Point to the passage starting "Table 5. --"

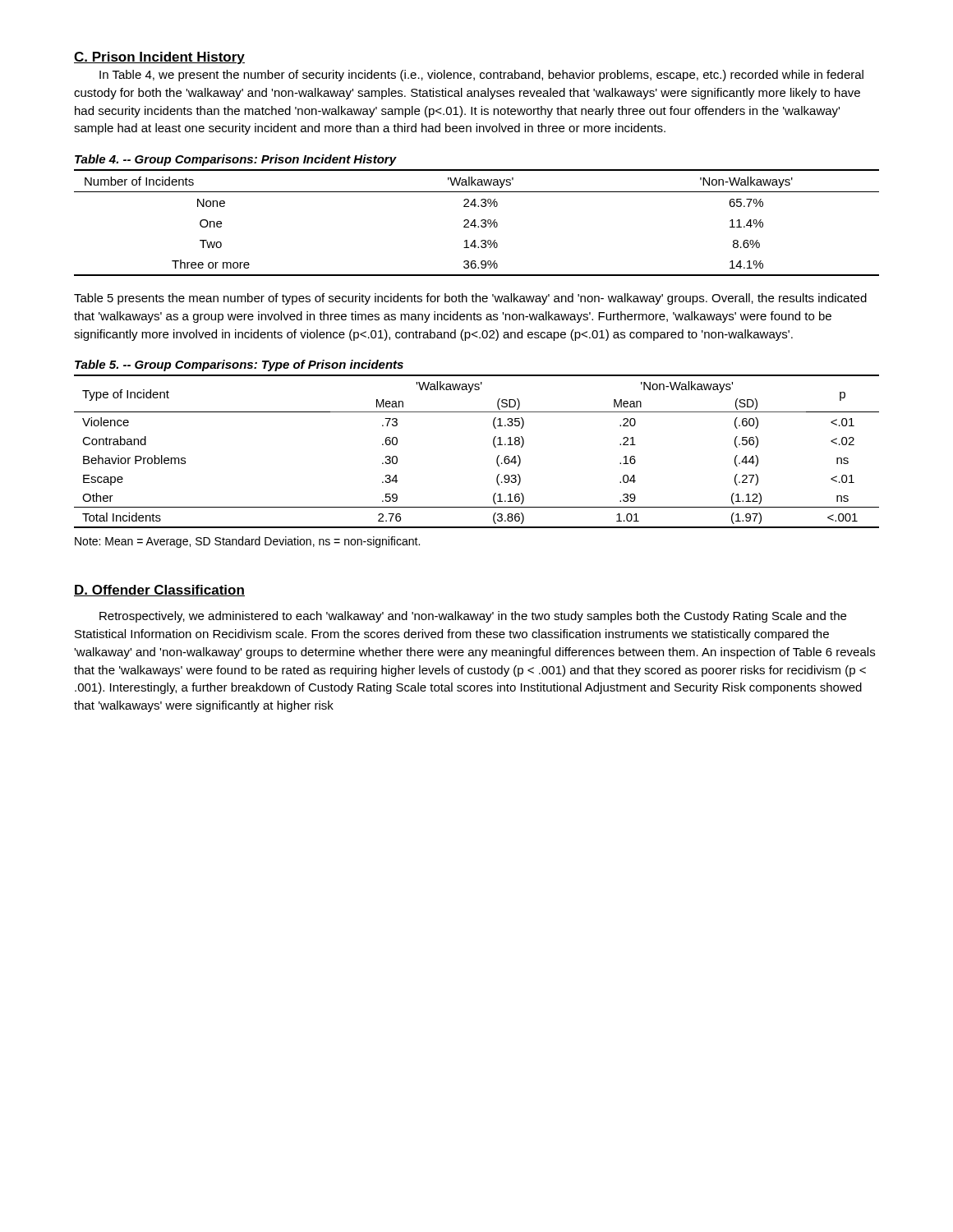tap(239, 364)
